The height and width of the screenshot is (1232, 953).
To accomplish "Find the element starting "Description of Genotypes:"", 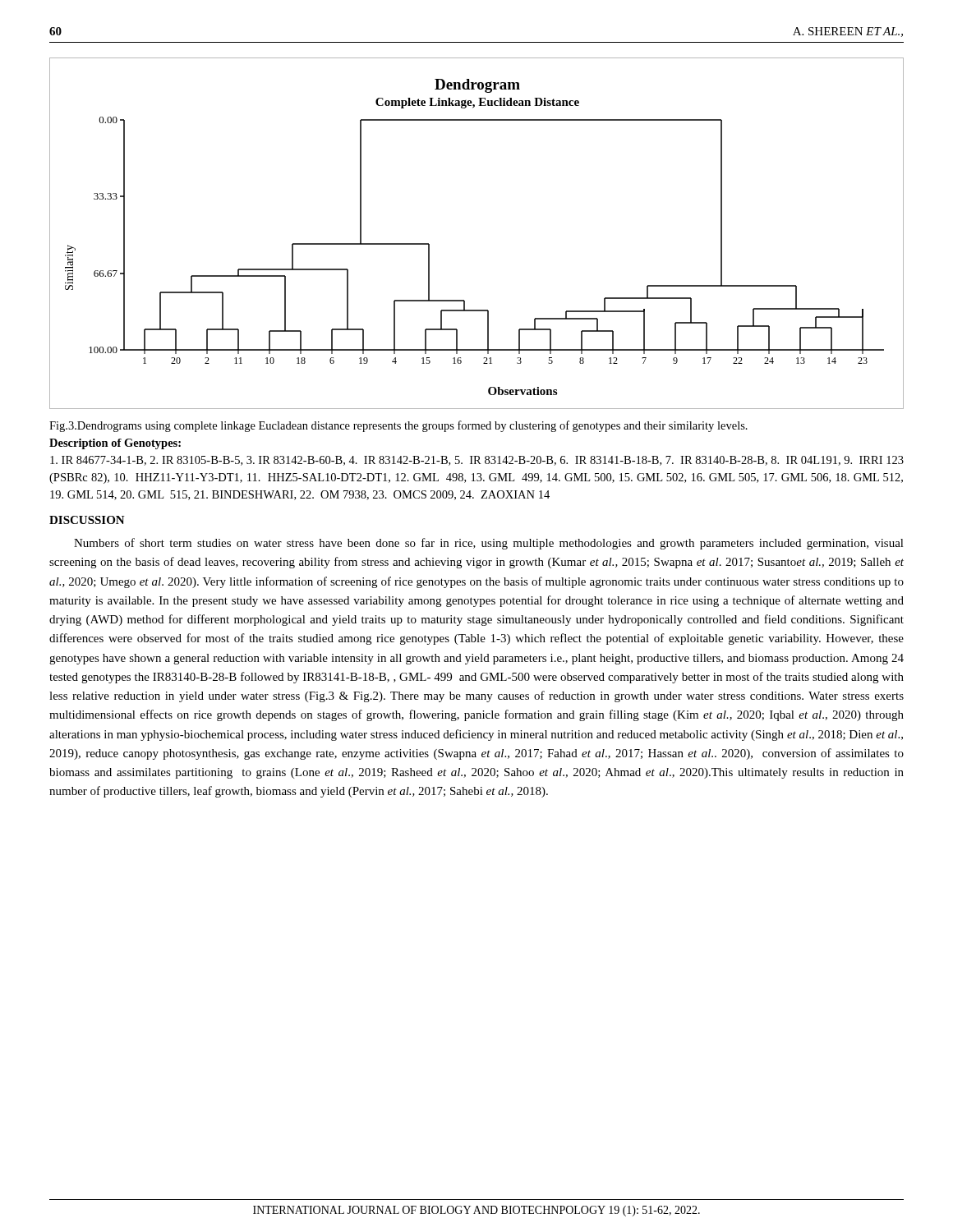I will click(115, 443).
